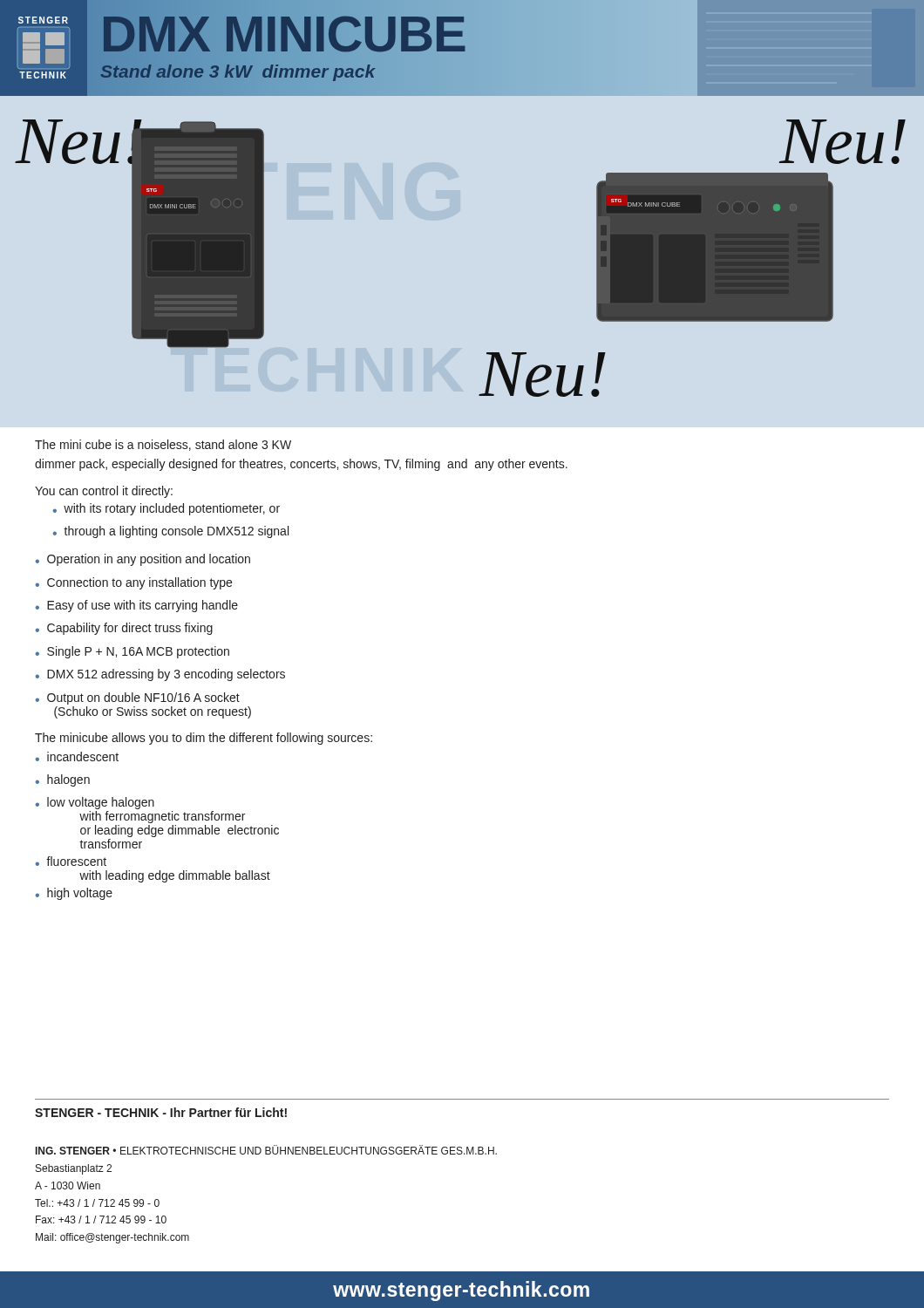
Task: Locate the photo
Action: pyautogui.click(x=462, y=262)
